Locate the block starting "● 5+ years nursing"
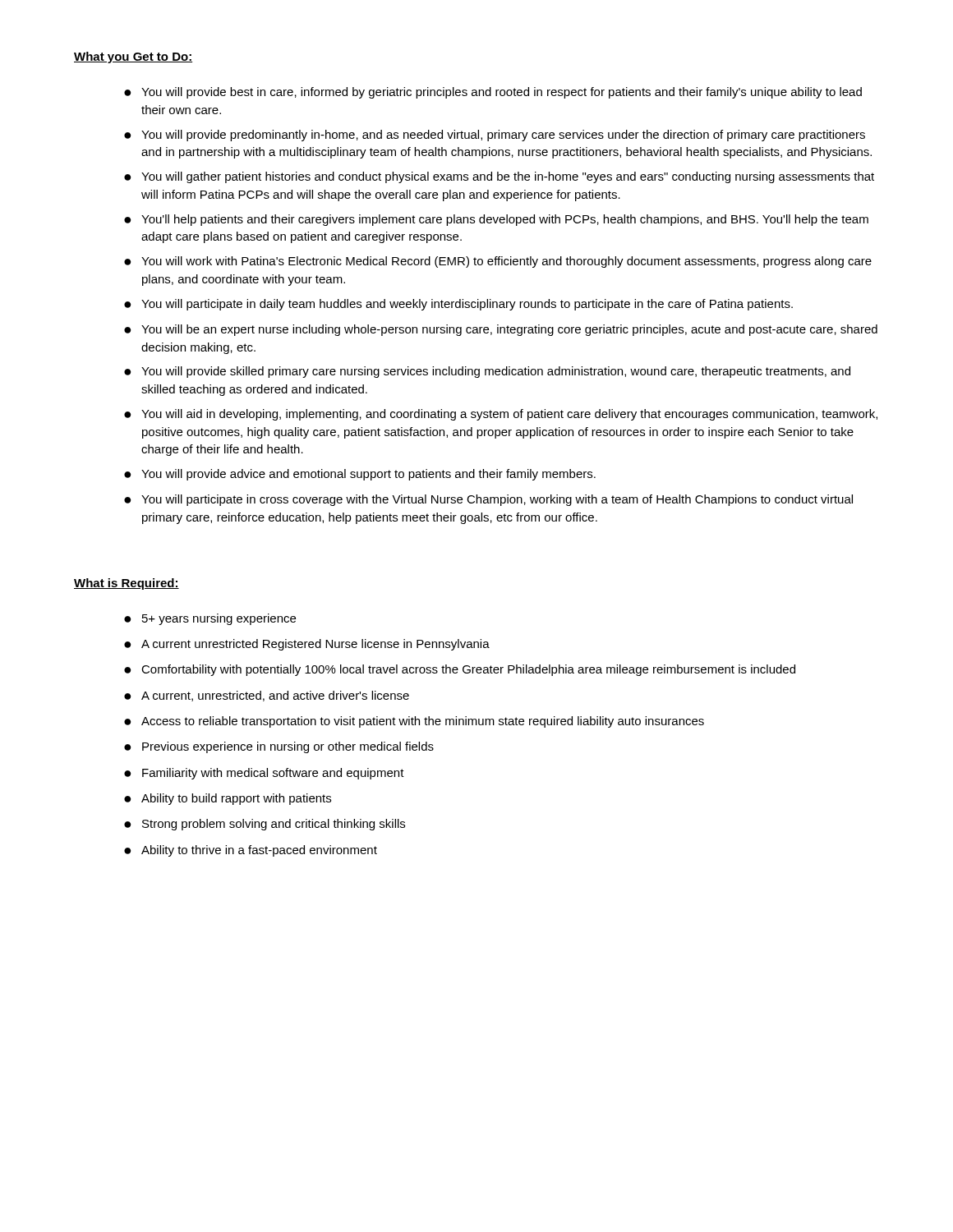953x1232 pixels. (x=210, y=619)
